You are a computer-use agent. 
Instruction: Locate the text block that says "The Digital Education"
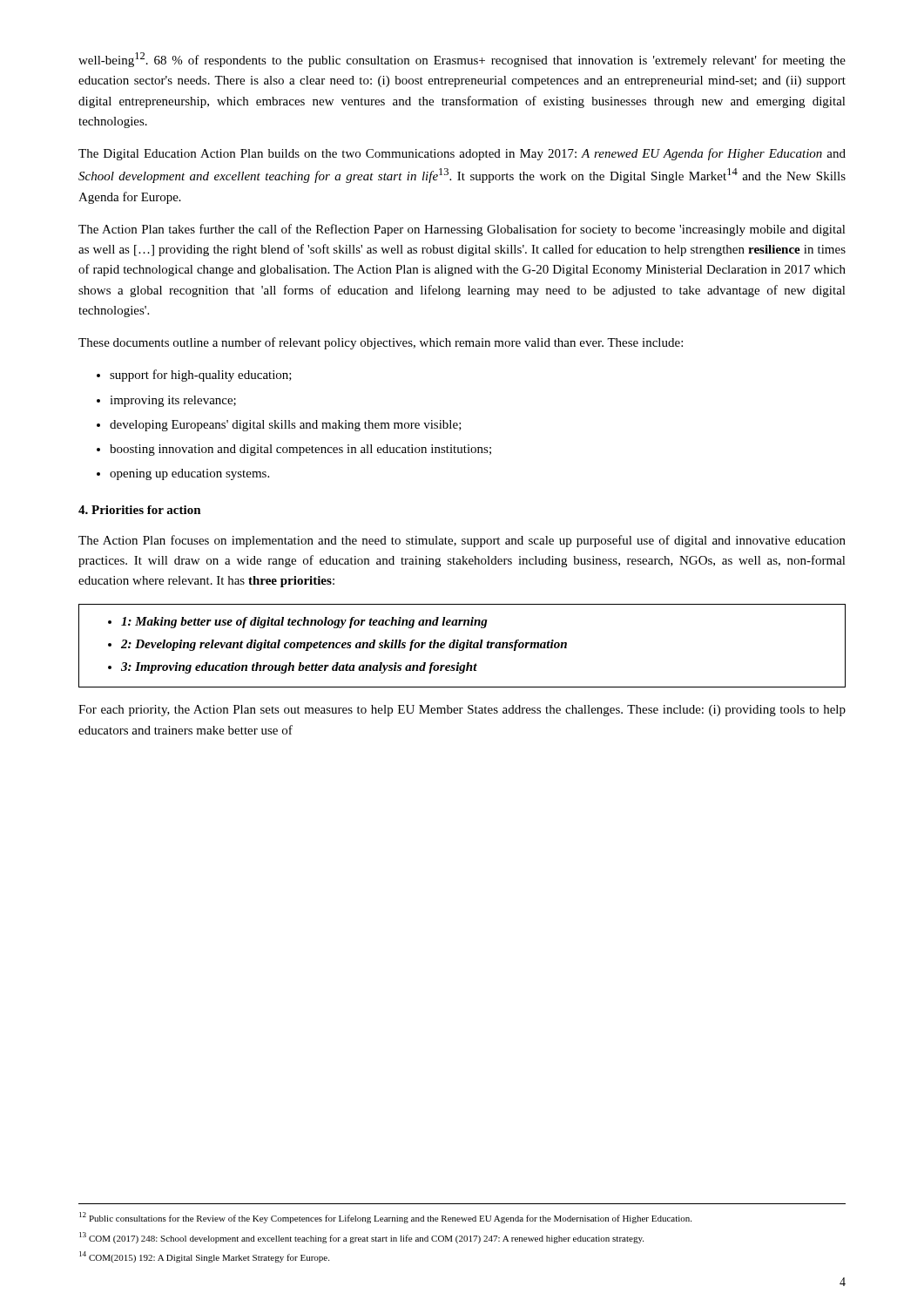click(462, 175)
